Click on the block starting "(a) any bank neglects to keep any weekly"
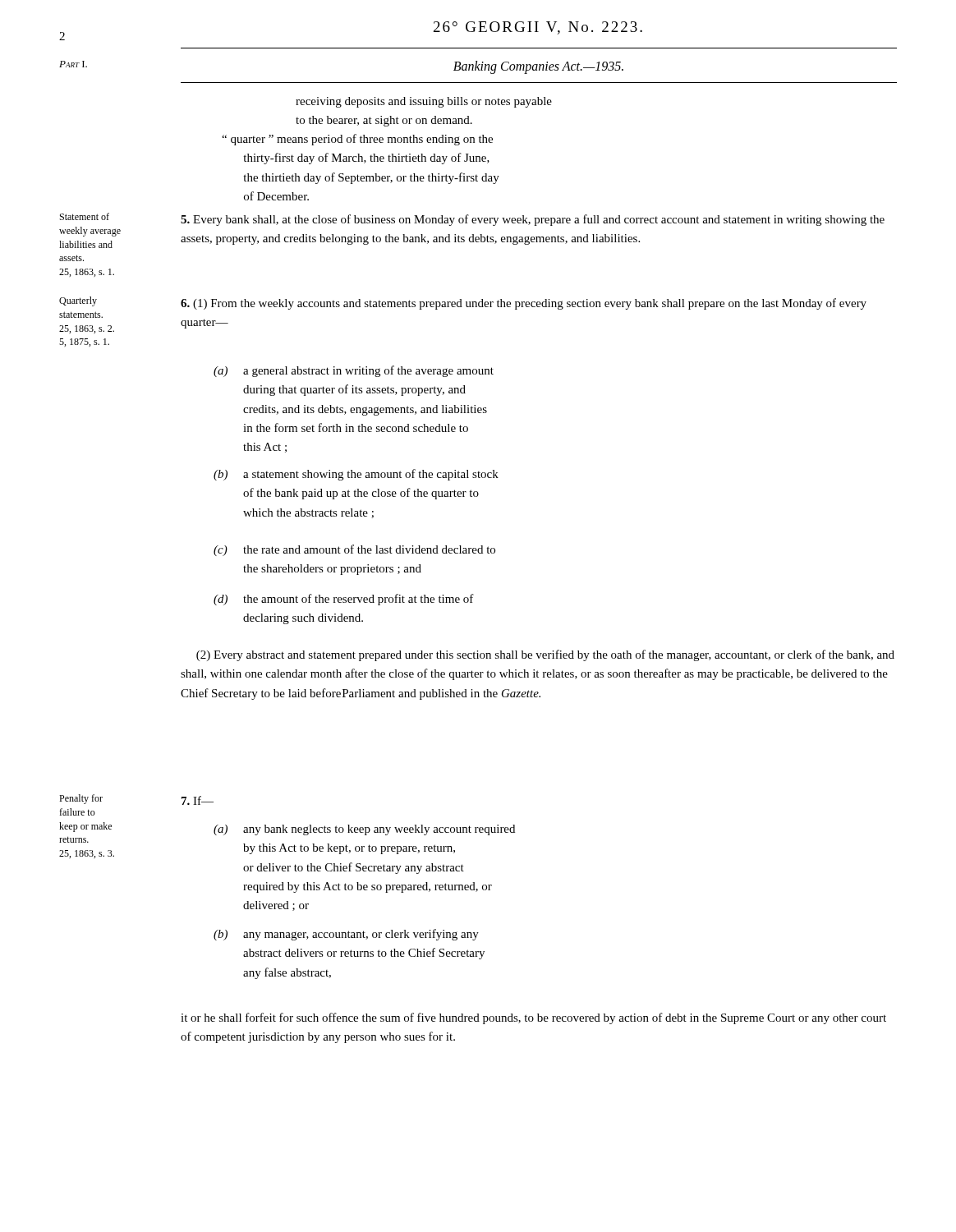Screen dimensions: 1232x956 click(x=364, y=867)
